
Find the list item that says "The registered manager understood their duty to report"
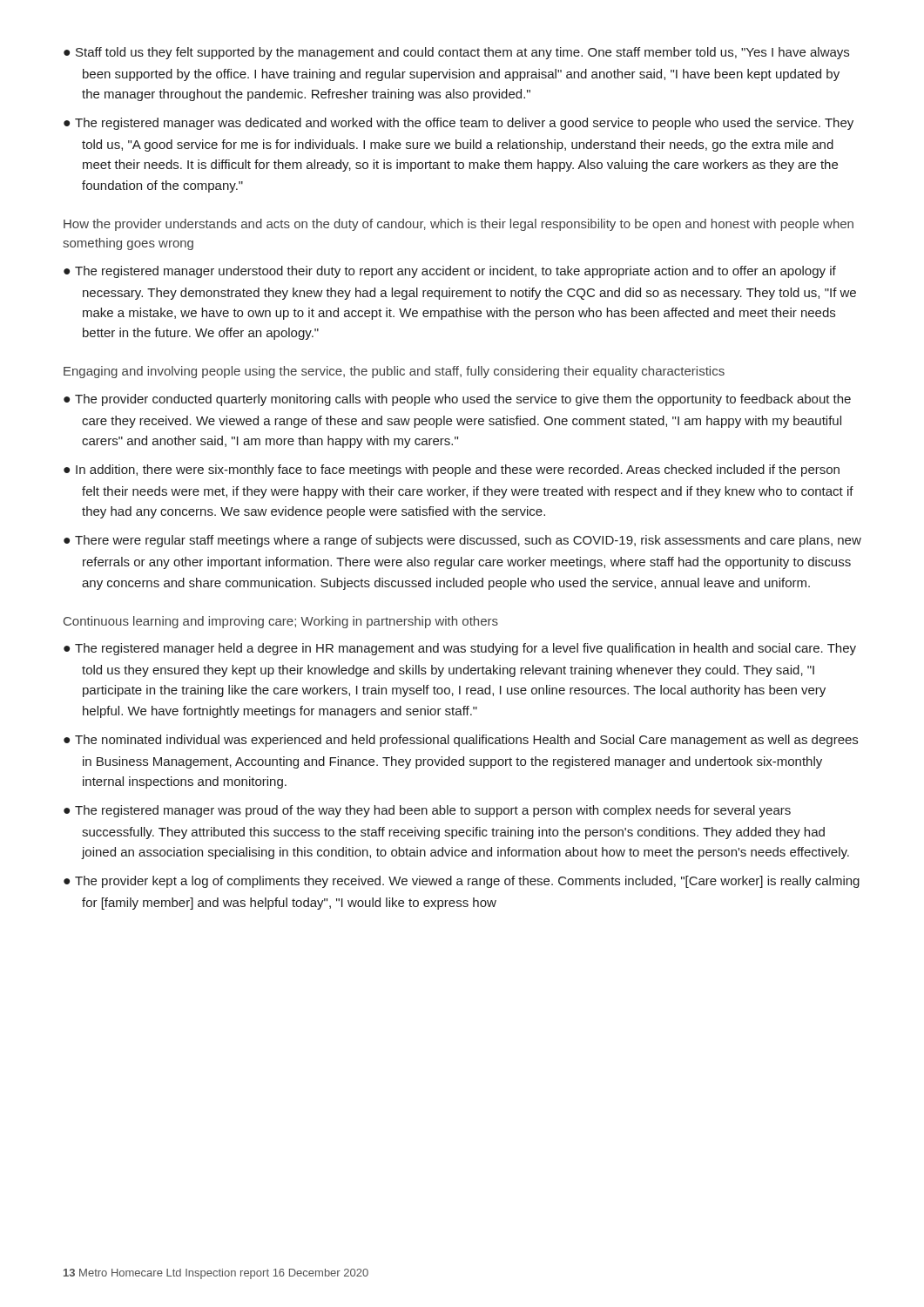(466, 301)
